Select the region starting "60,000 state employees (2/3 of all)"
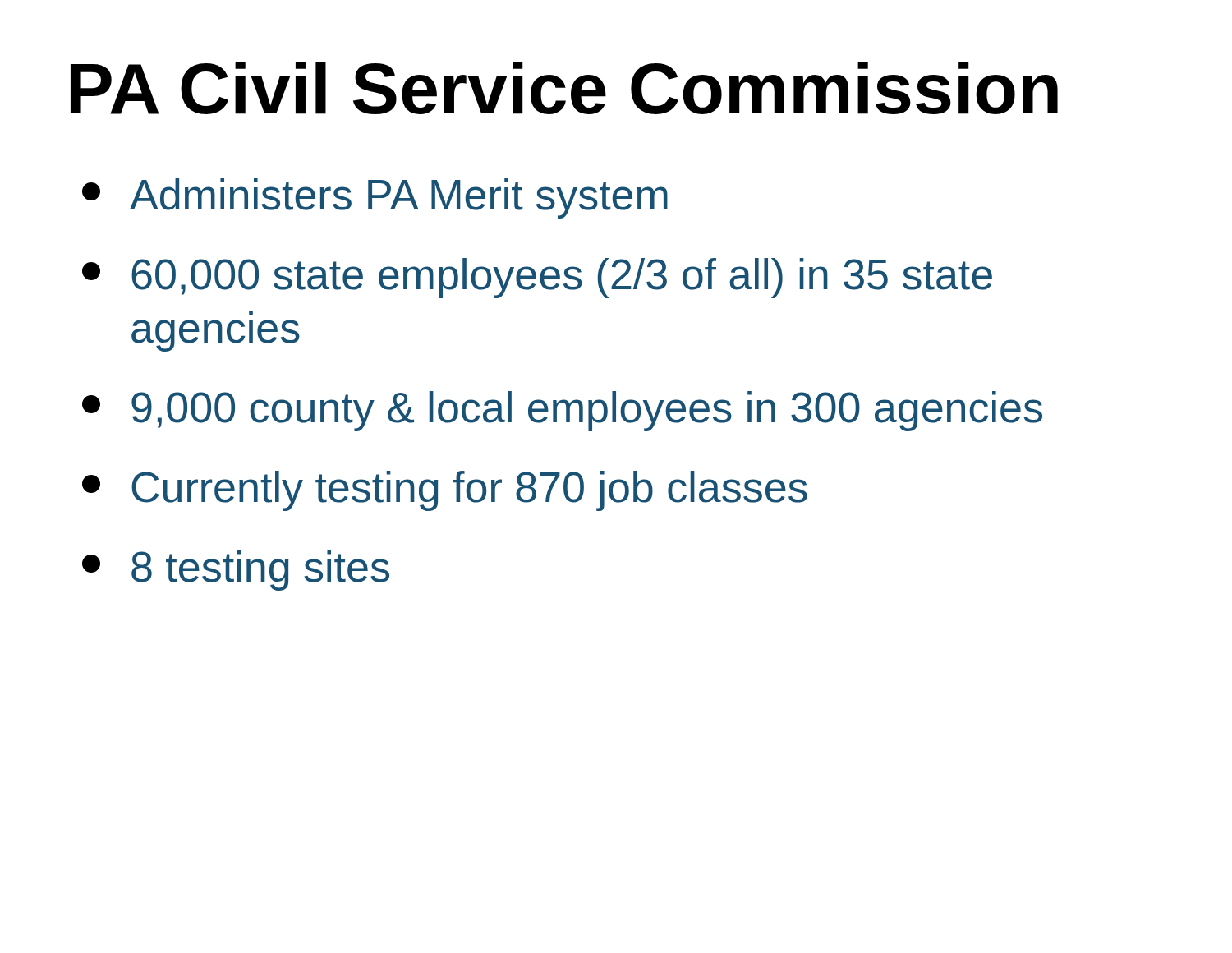 tap(624, 301)
